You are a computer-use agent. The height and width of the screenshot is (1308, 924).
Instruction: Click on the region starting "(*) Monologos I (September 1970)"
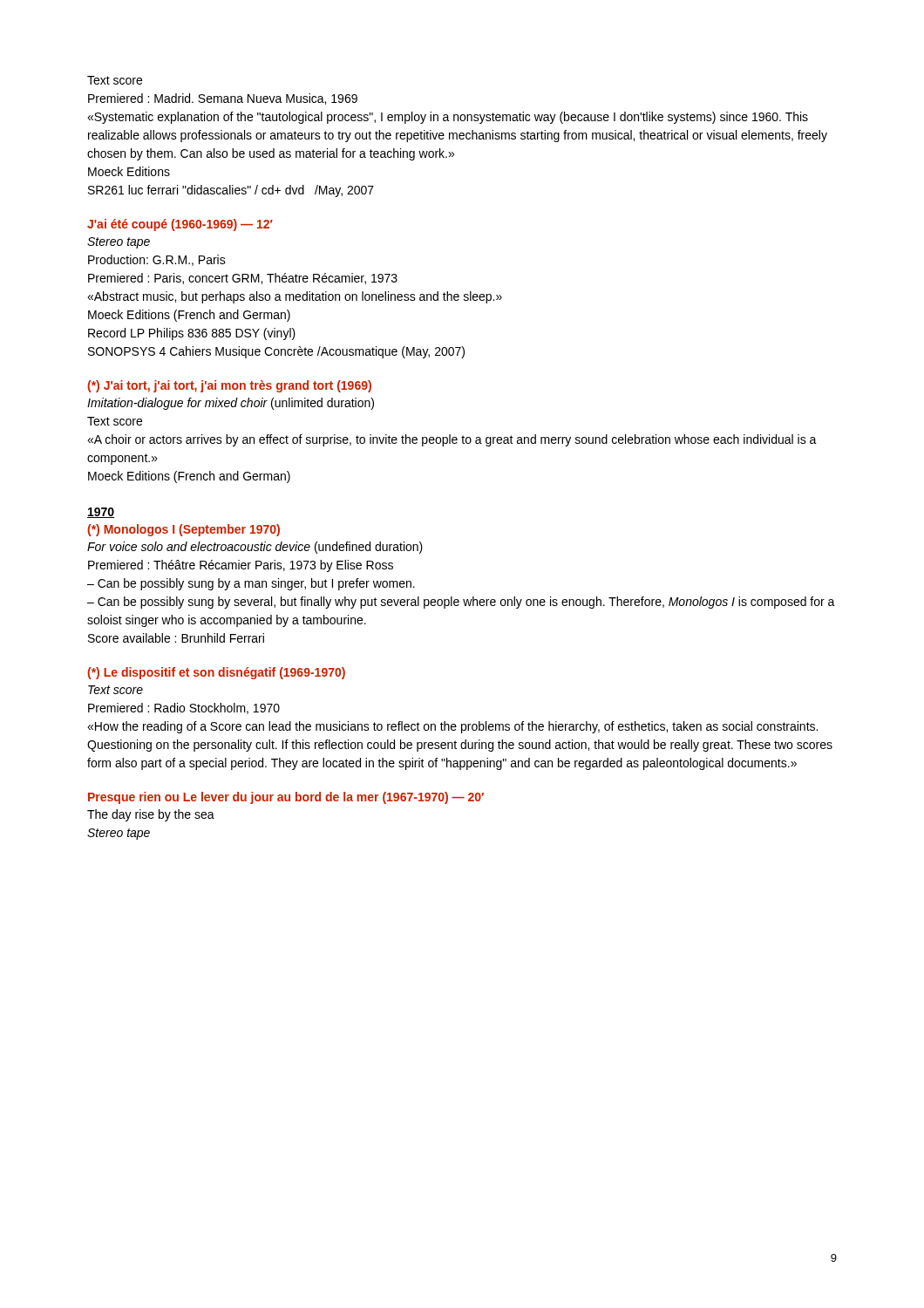tap(184, 529)
